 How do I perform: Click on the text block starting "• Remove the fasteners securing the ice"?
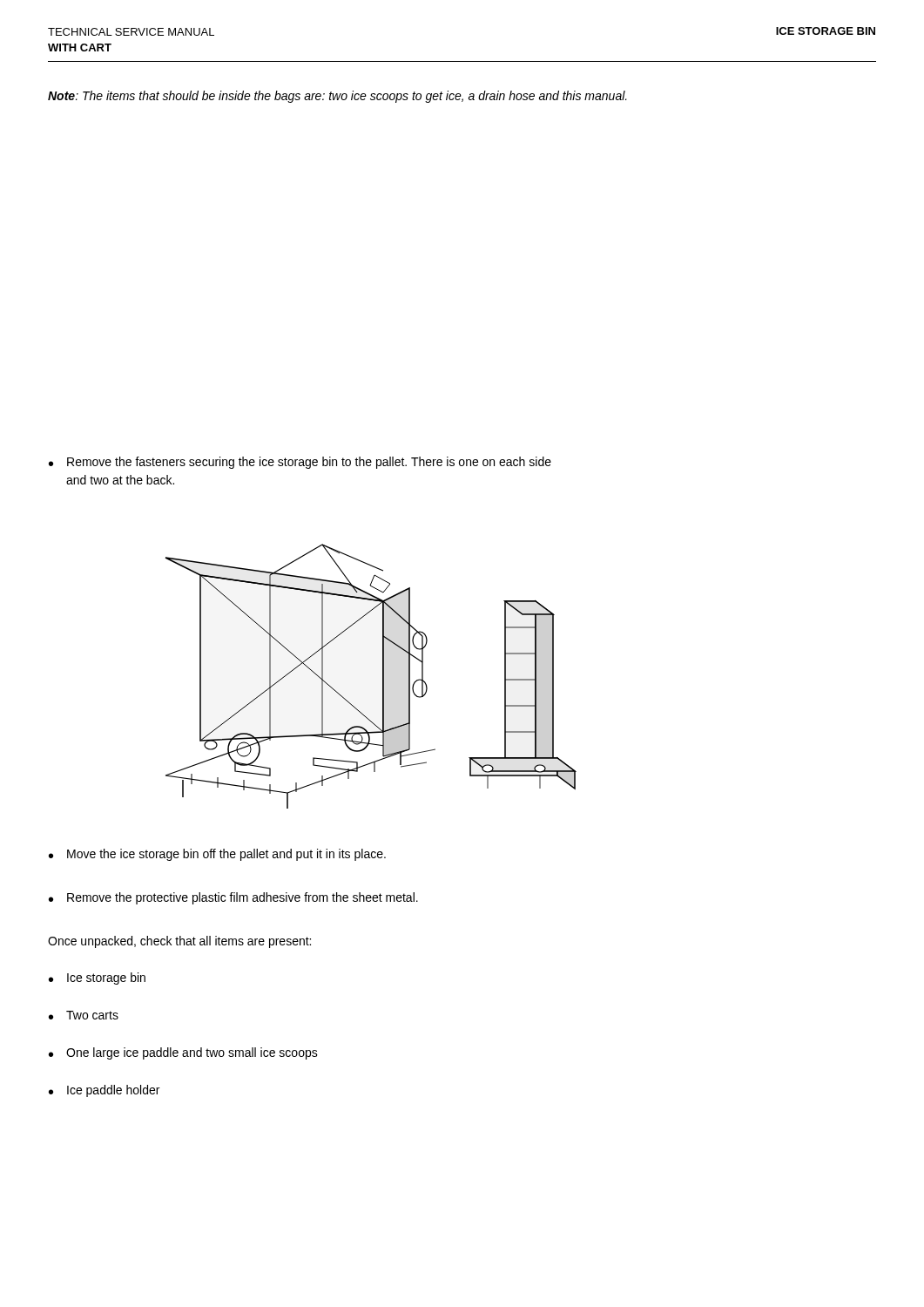point(300,471)
